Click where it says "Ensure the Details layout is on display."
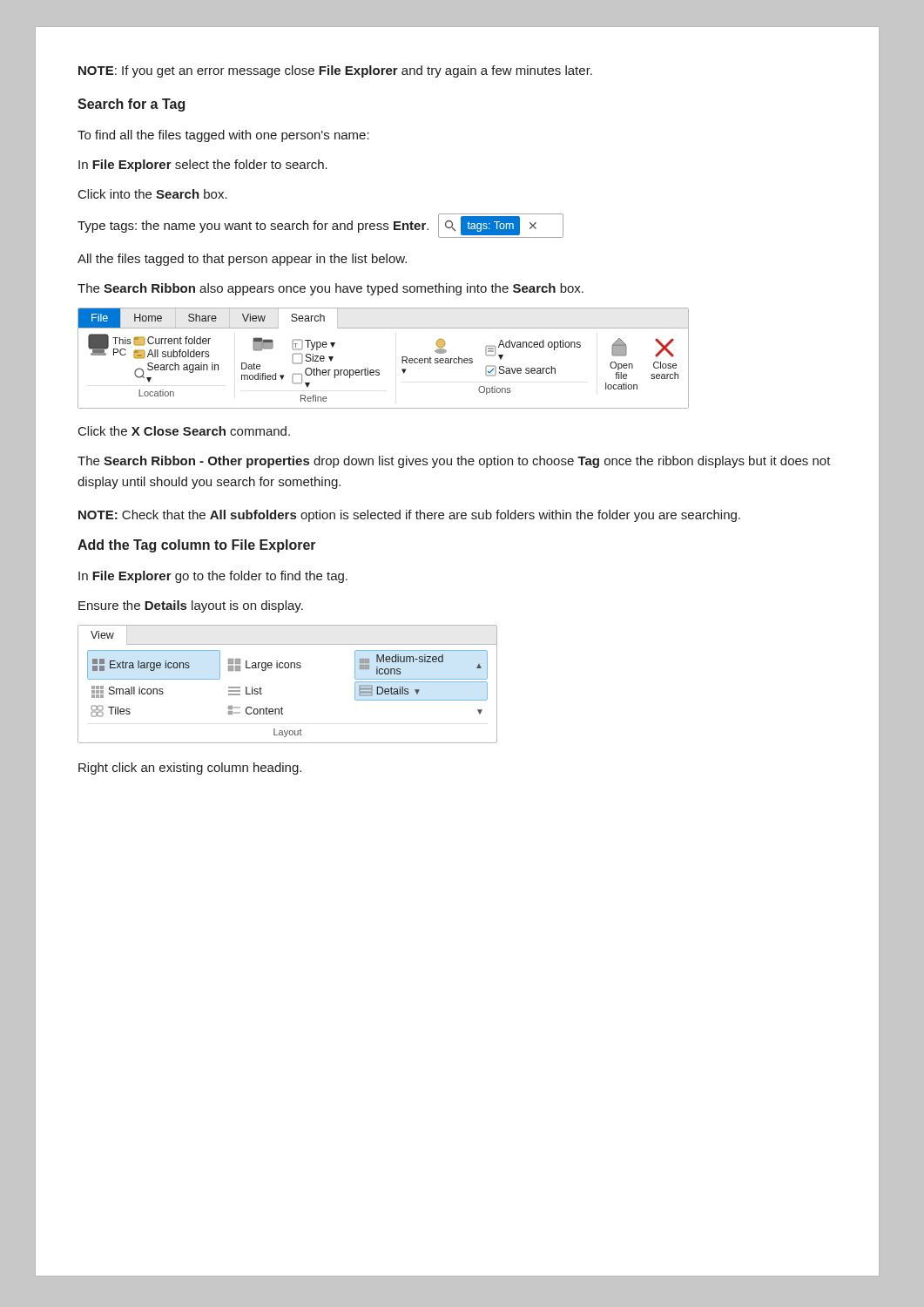The width and height of the screenshot is (924, 1307). pos(191,605)
